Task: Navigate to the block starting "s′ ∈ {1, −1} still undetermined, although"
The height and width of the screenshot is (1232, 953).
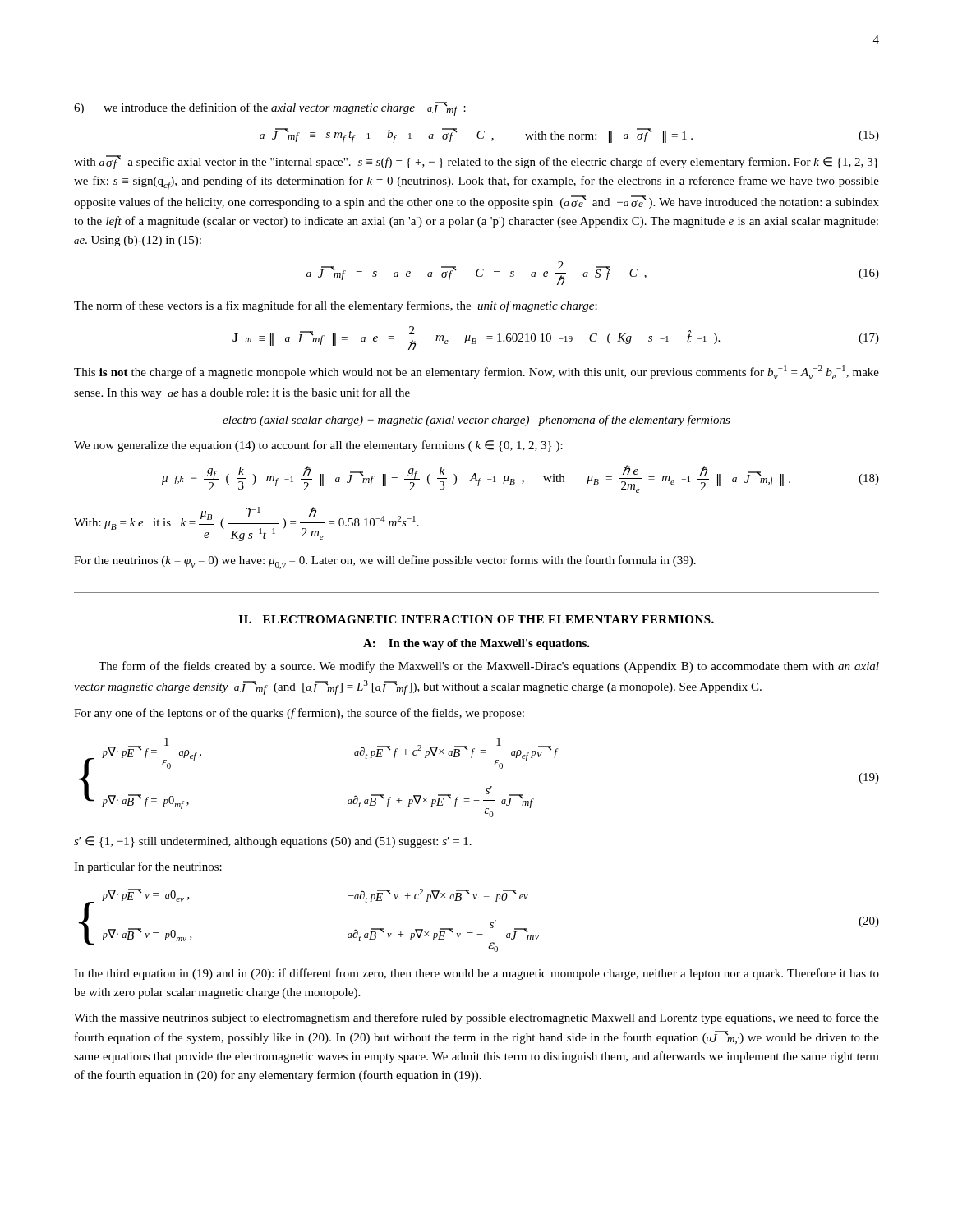Action: (273, 841)
